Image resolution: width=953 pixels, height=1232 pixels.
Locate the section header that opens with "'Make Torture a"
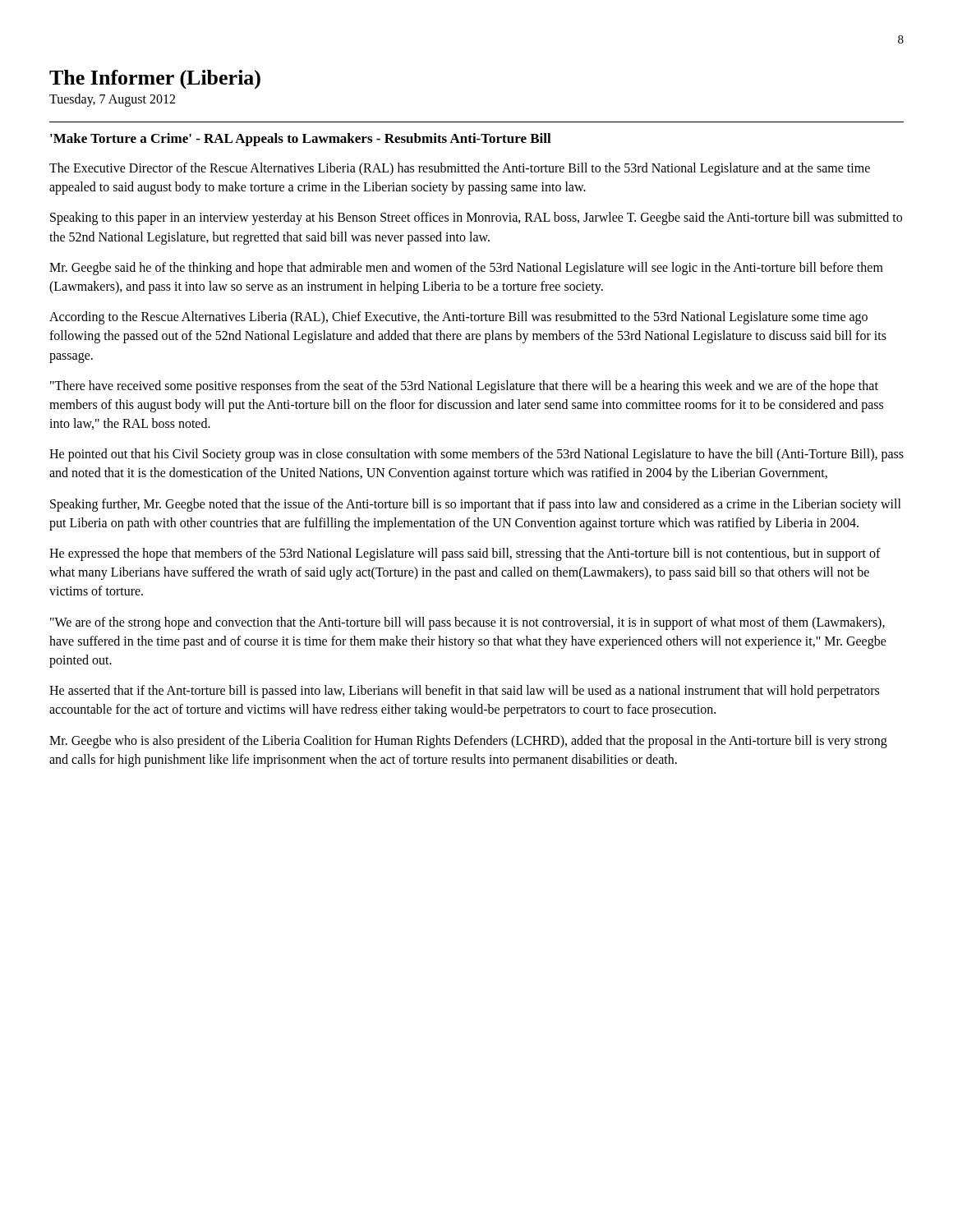[x=300, y=138]
